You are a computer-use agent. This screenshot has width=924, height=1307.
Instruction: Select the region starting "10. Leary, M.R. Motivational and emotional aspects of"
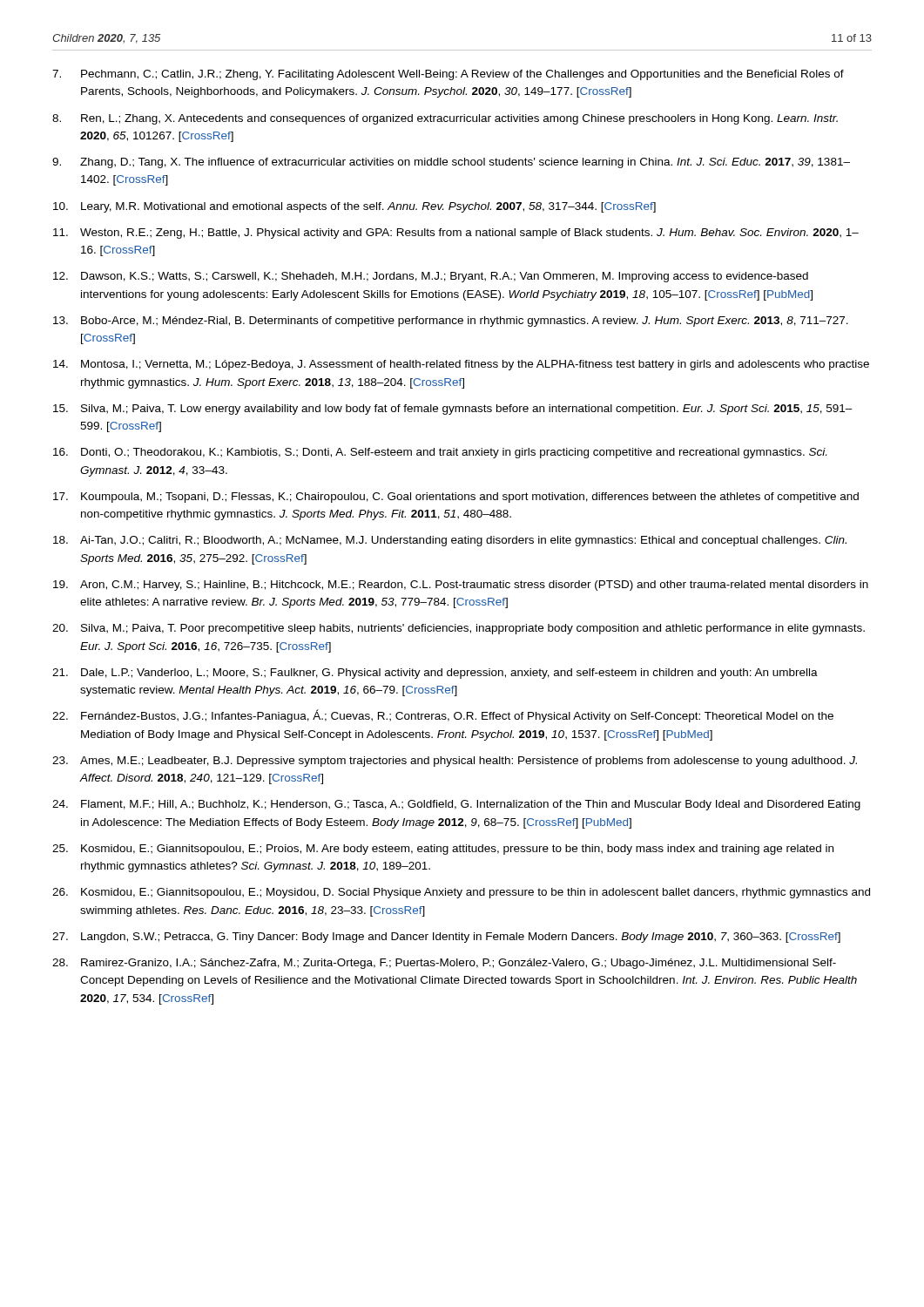(462, 206)
